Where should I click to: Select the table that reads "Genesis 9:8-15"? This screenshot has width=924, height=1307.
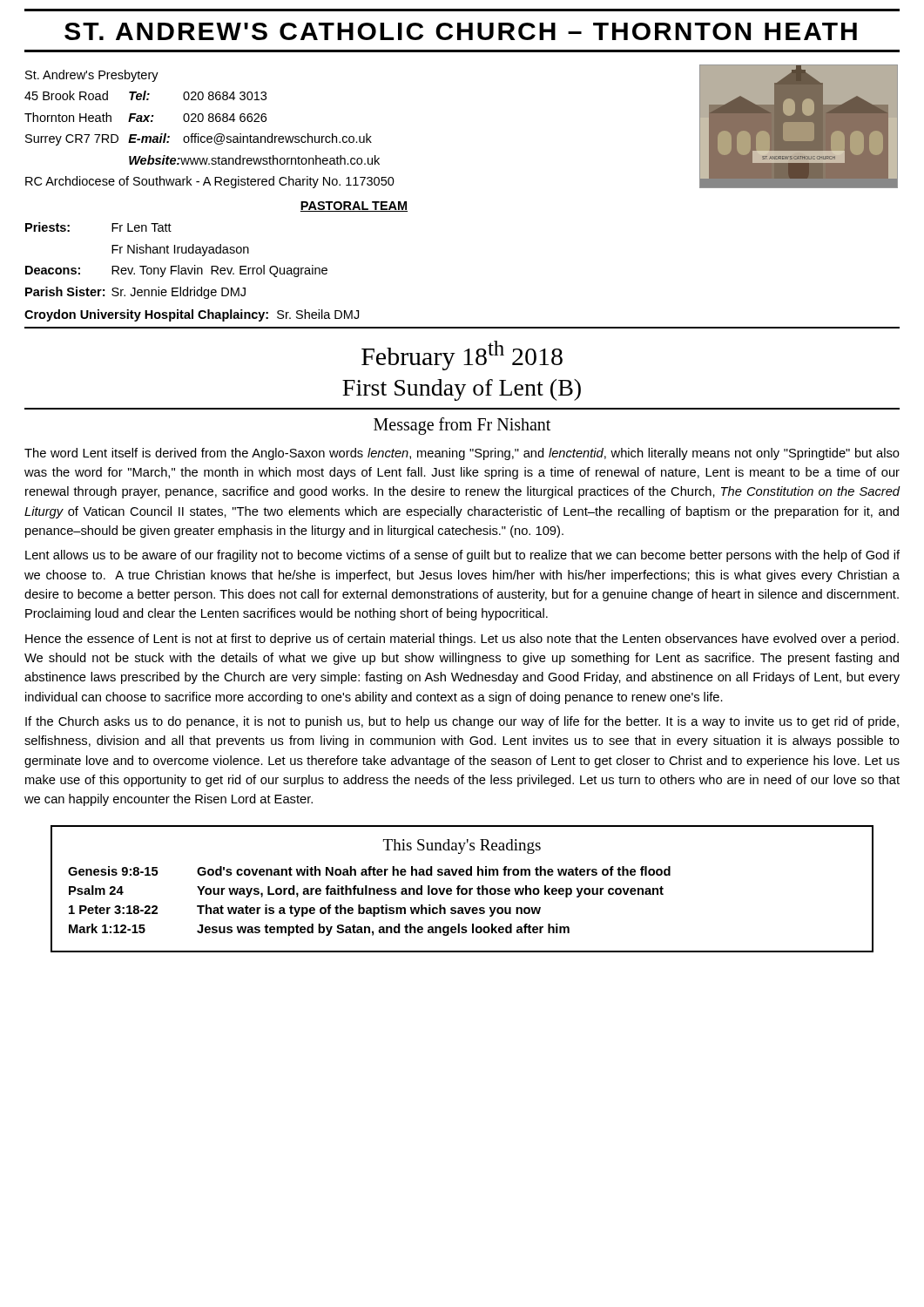pos(462,889)
